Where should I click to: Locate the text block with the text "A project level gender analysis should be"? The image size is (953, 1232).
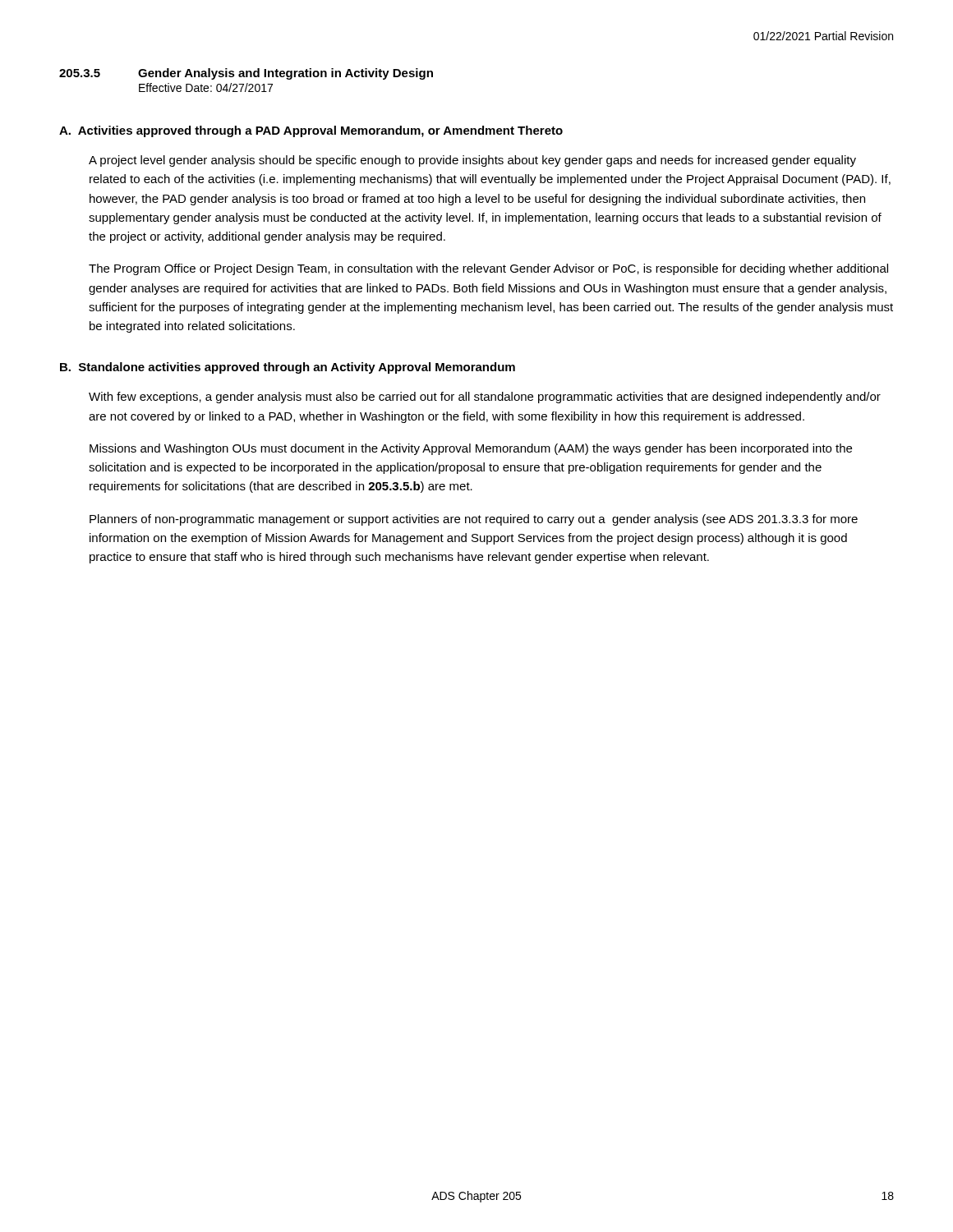click(x=490, y=198)
